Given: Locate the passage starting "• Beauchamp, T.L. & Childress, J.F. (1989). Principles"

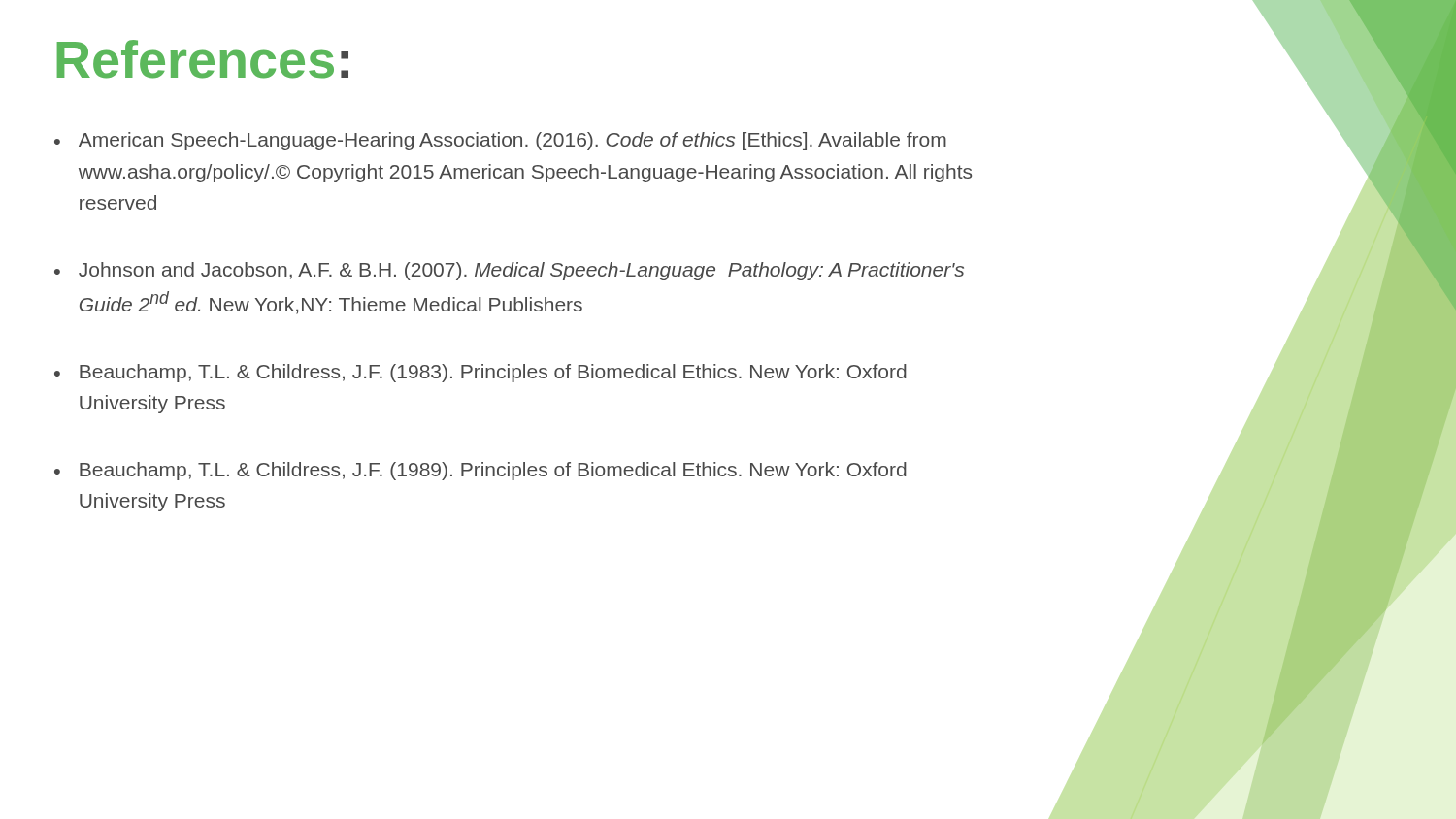Looking at the screenshot, I should click(514, 486).
